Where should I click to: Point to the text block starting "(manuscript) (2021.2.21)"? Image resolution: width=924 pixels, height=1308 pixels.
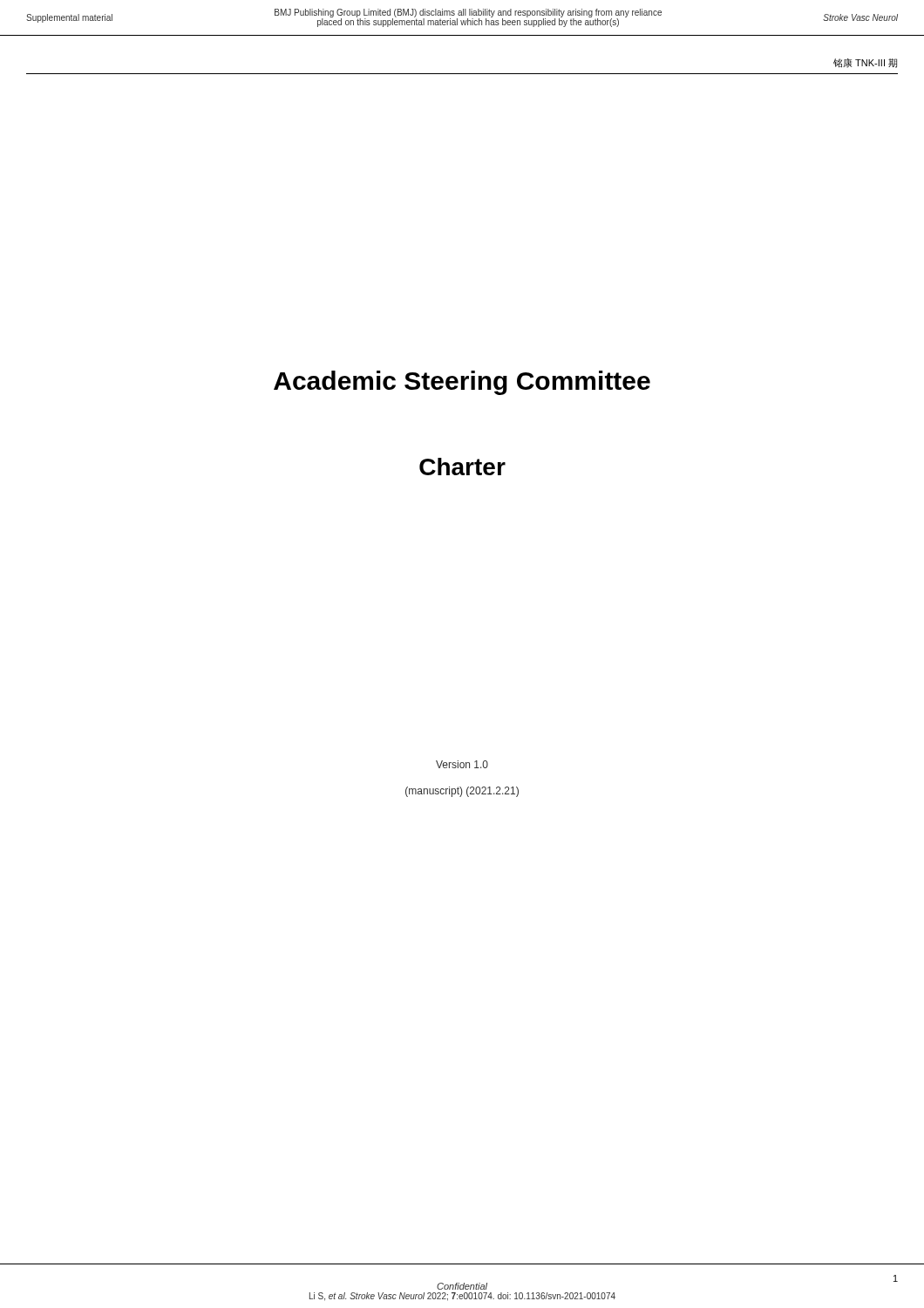tap(462, 791)
